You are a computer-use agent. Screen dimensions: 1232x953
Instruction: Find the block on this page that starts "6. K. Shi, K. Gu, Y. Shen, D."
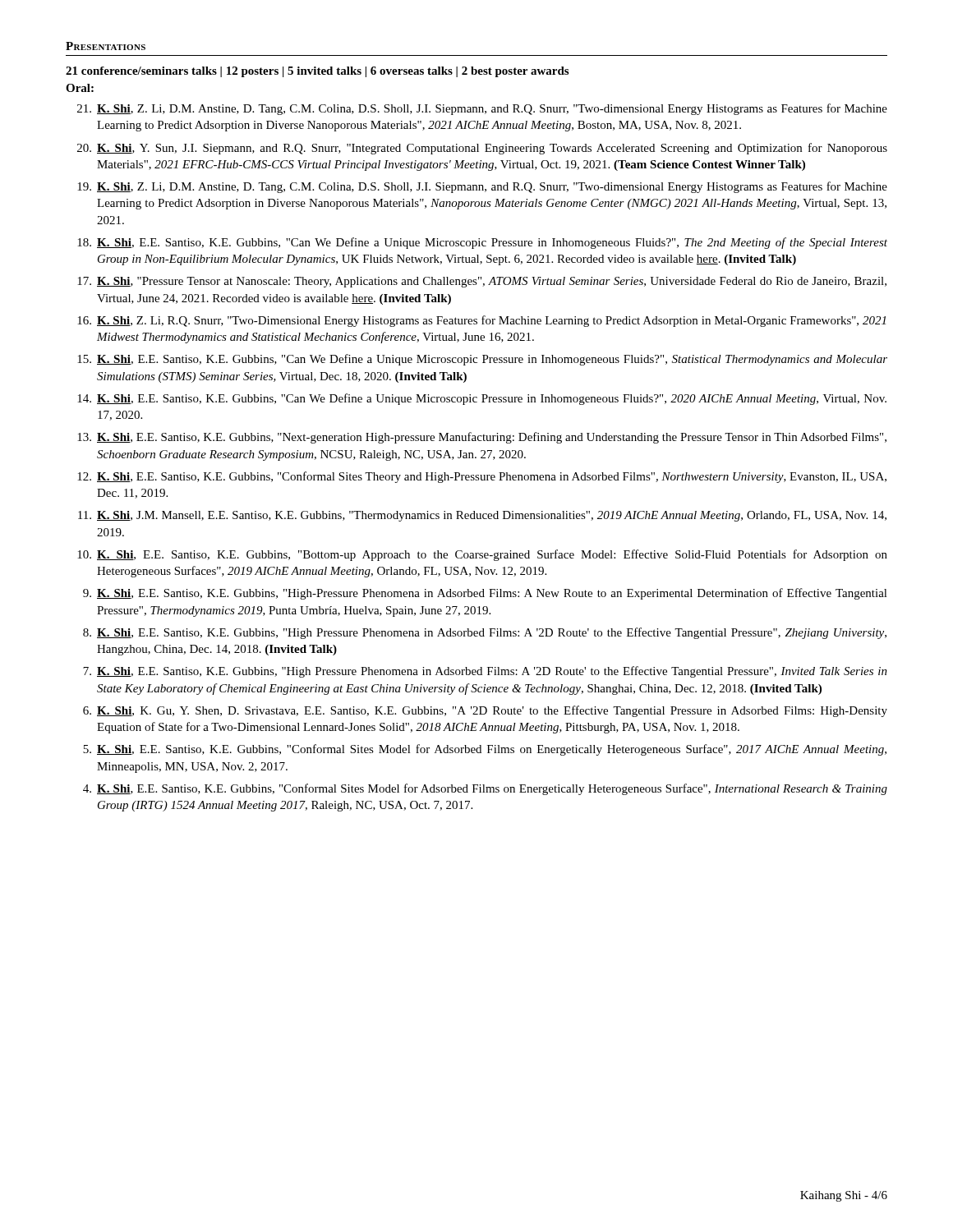coord(476,719)
